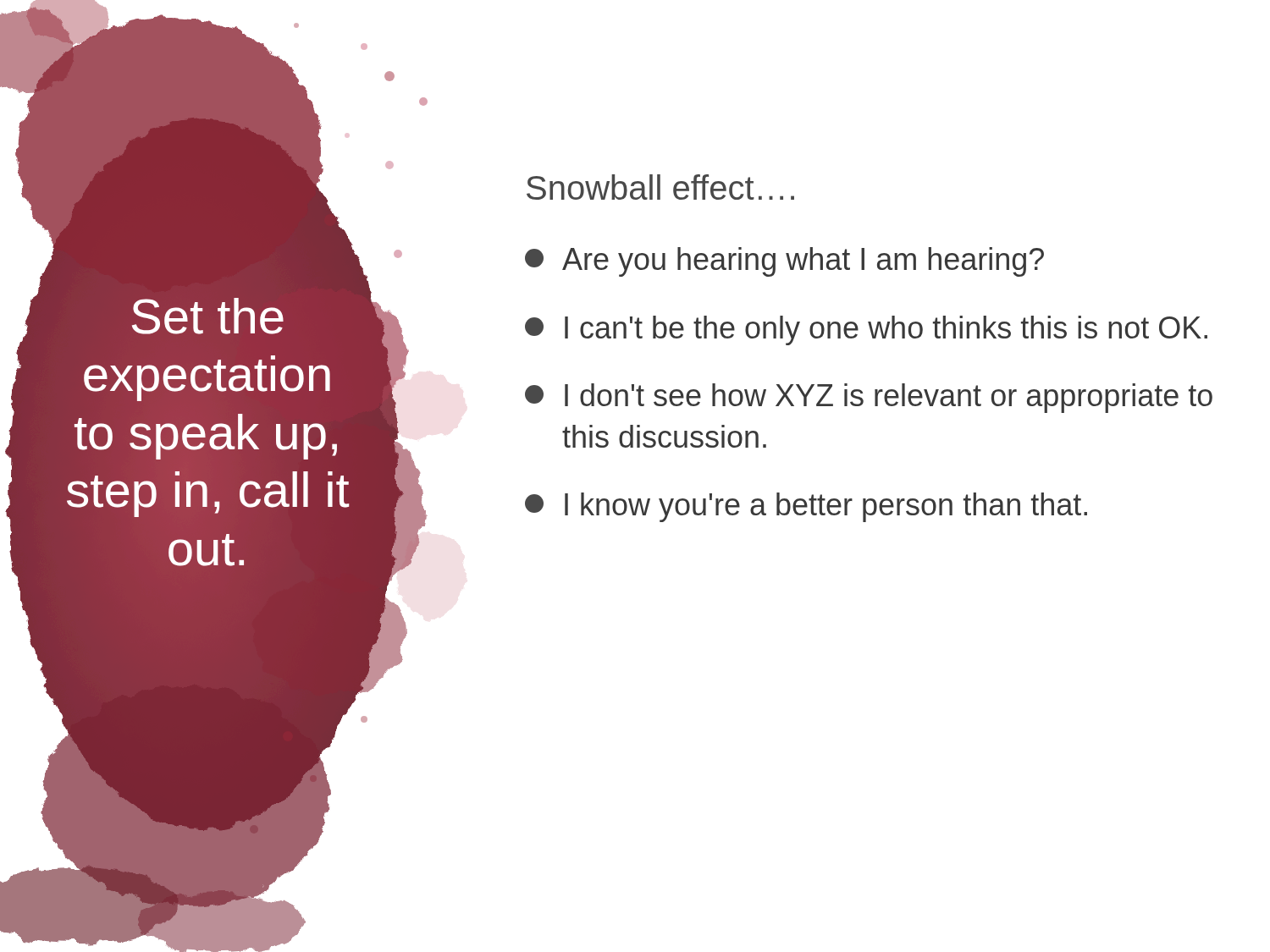Where is the passage that starts "Are you hearing what I am"?
The width and height of the screenshot is (1270, 952).
(872, 260)
